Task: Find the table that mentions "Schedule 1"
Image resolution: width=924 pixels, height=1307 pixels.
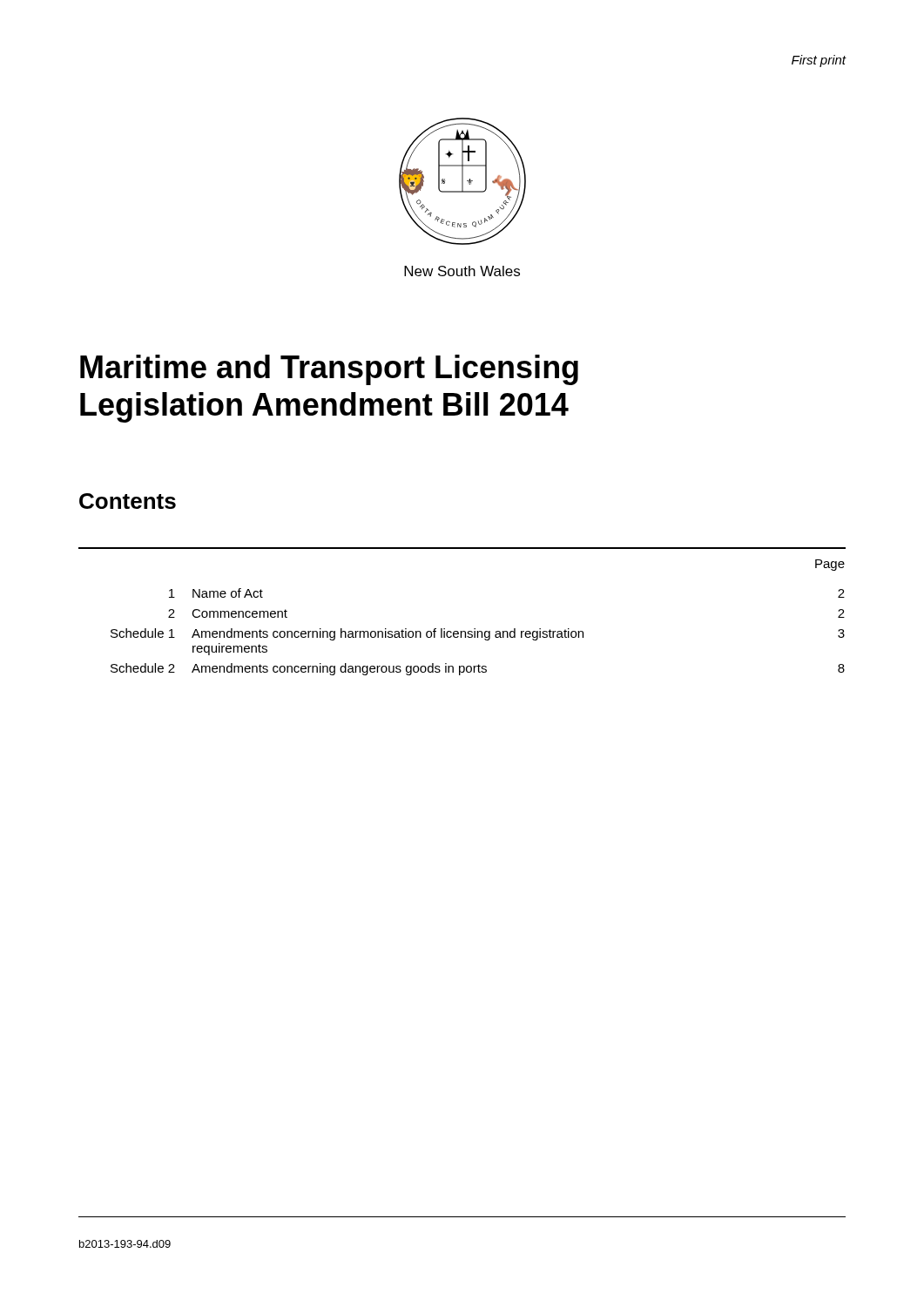Action: point(462,613)
